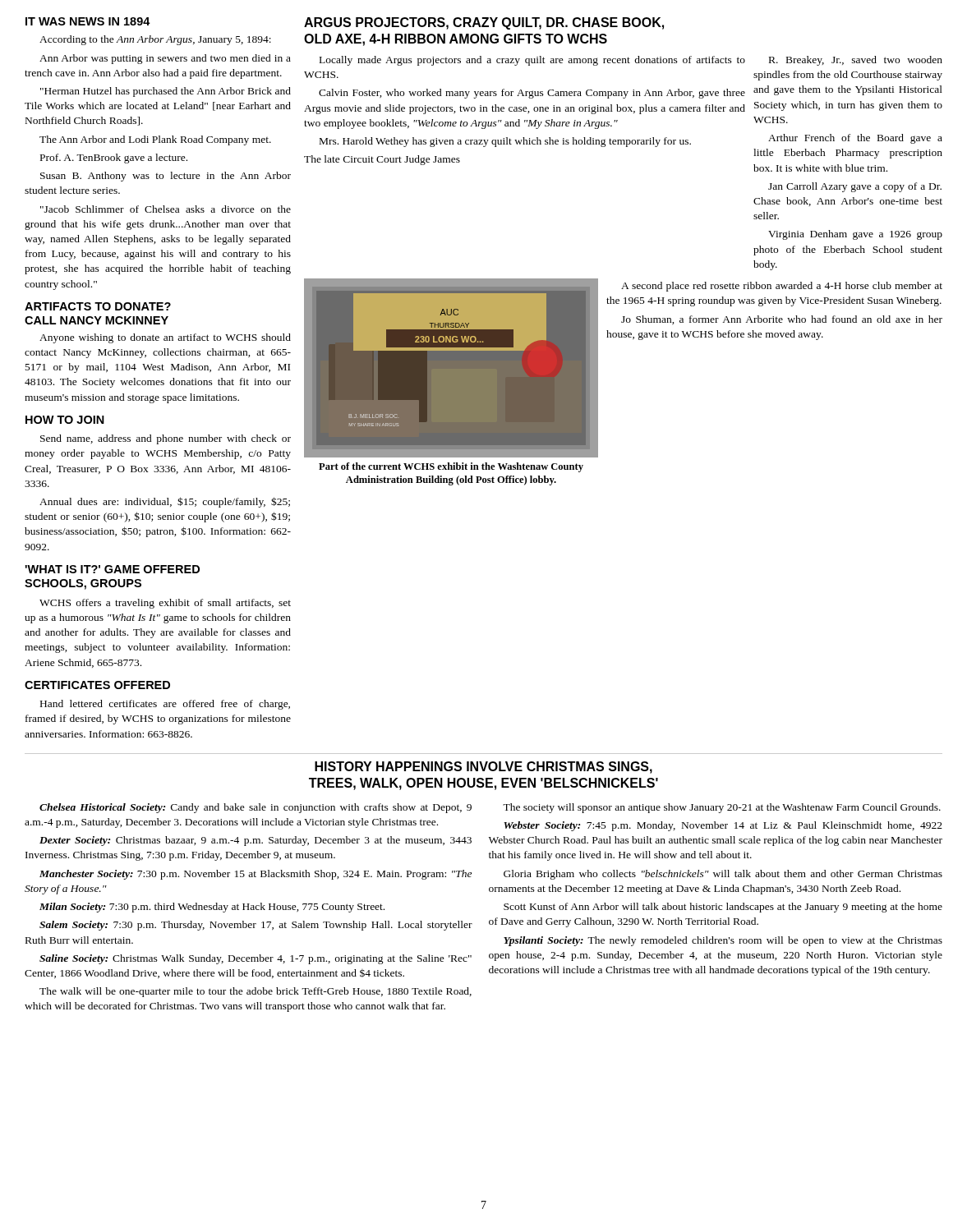Find the text block containing "Hand lettered certificates are"
This screenshot has height=1232, width=967.
tap(158, 719)
